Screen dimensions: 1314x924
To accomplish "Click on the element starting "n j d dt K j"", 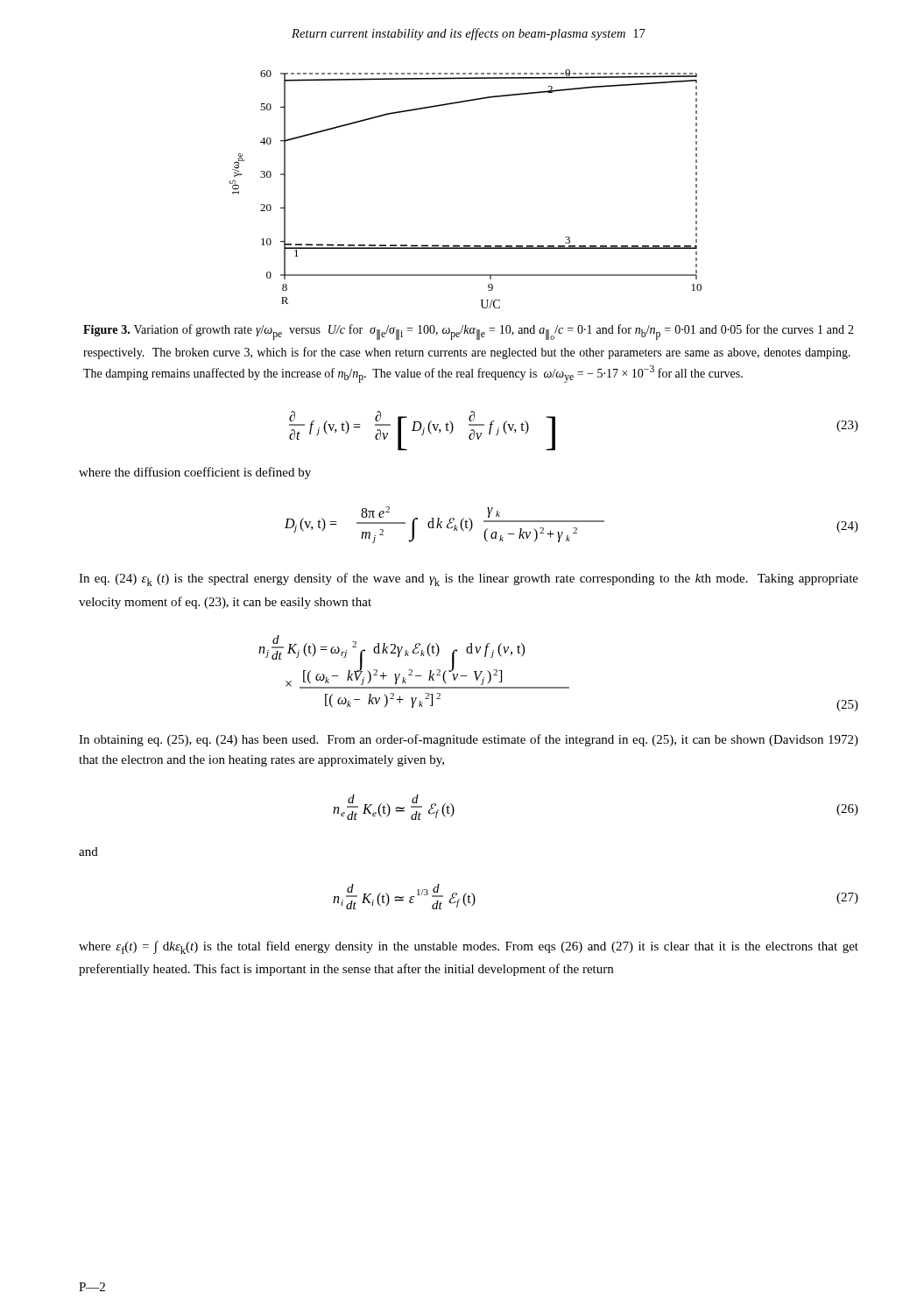I will pyautogui.click(x=556, y=671).
